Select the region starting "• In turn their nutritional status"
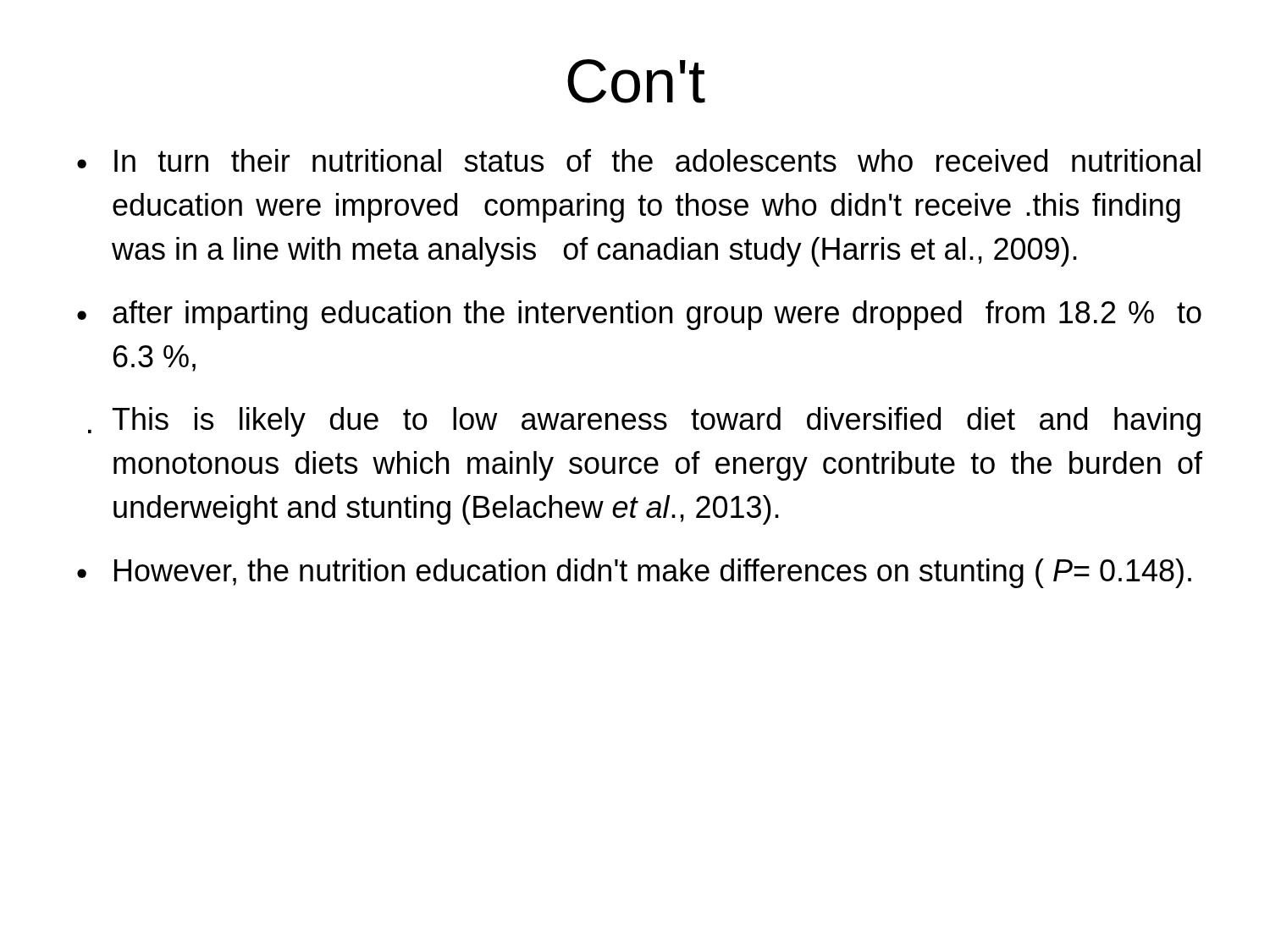The height and width of the screenshot is (952, 1270). pos(639,206)
